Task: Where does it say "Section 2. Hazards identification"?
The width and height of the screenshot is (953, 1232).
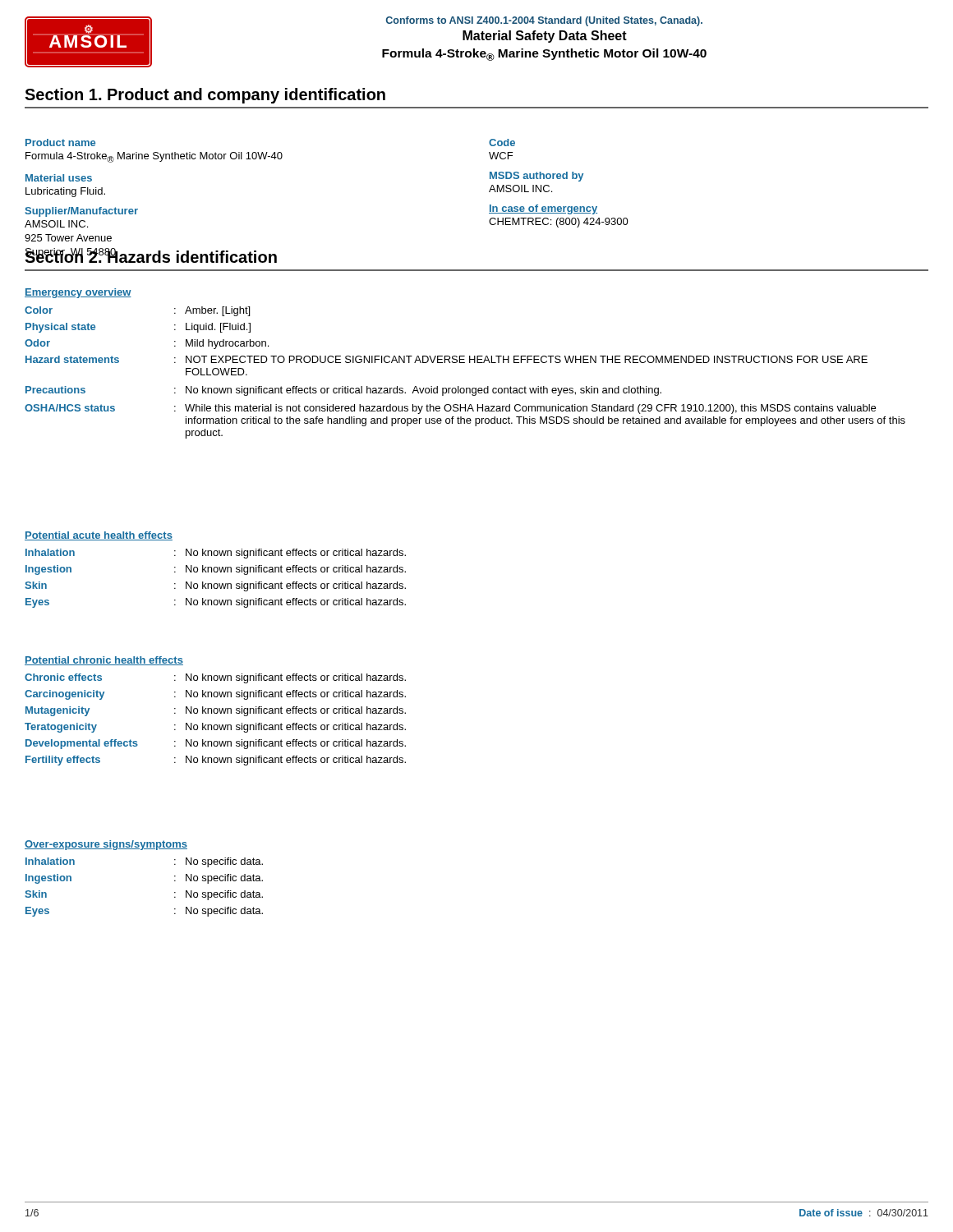Action: tap(476, 260)
